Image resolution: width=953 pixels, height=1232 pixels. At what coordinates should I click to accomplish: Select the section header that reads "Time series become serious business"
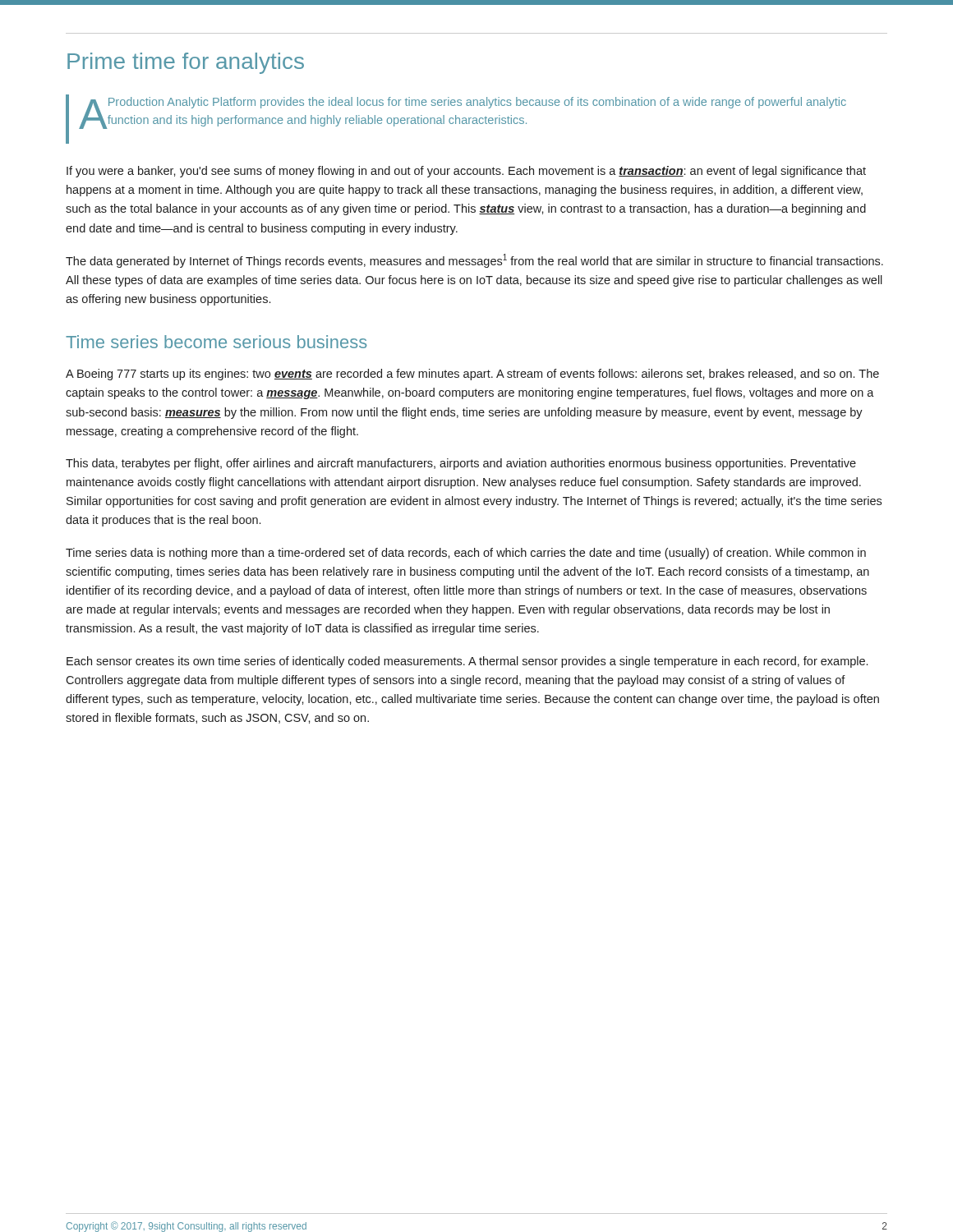click(216, 342)
